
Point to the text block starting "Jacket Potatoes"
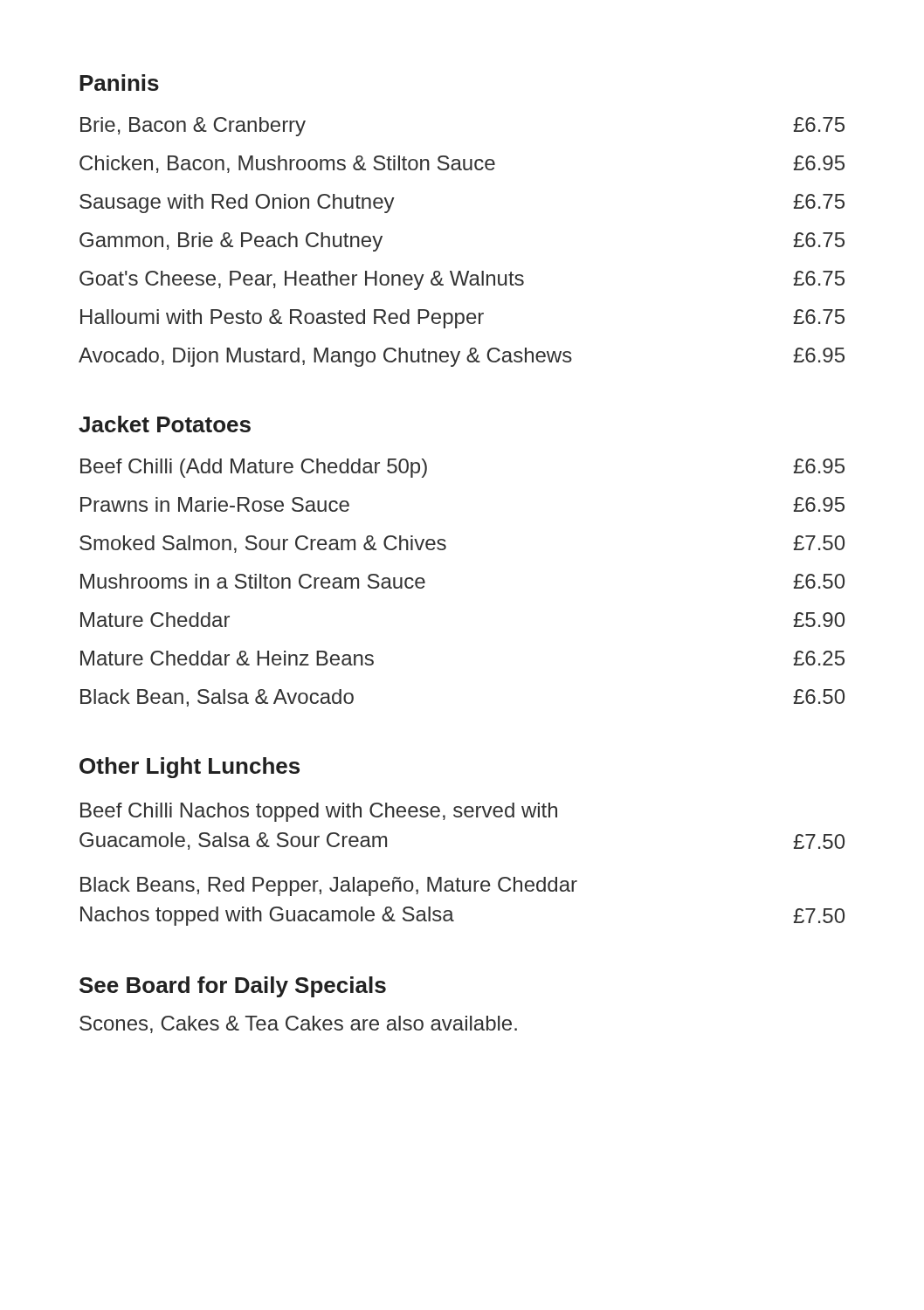click(x=165, y=424)
